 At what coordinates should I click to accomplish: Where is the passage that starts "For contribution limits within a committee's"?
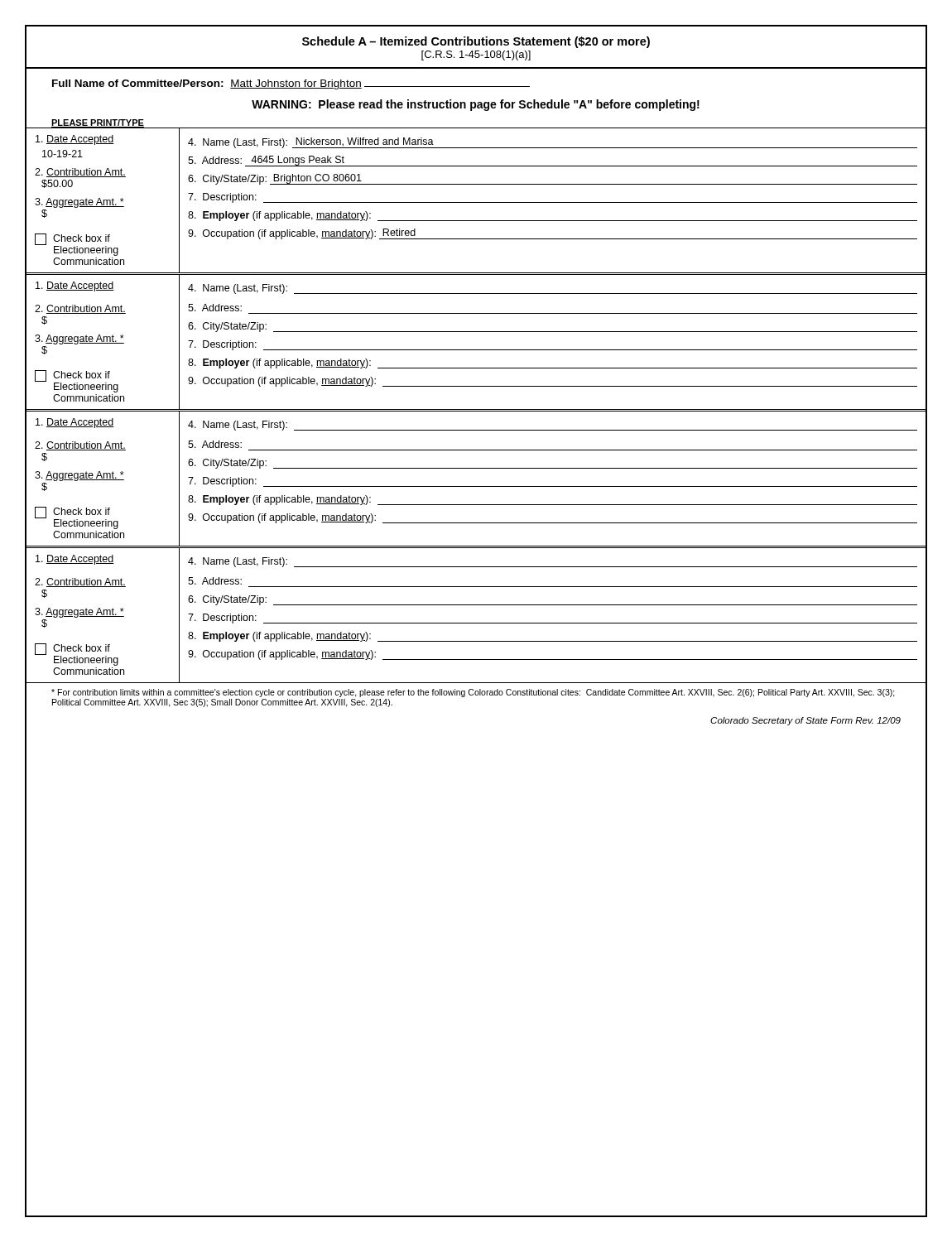[x=473, y=697]
